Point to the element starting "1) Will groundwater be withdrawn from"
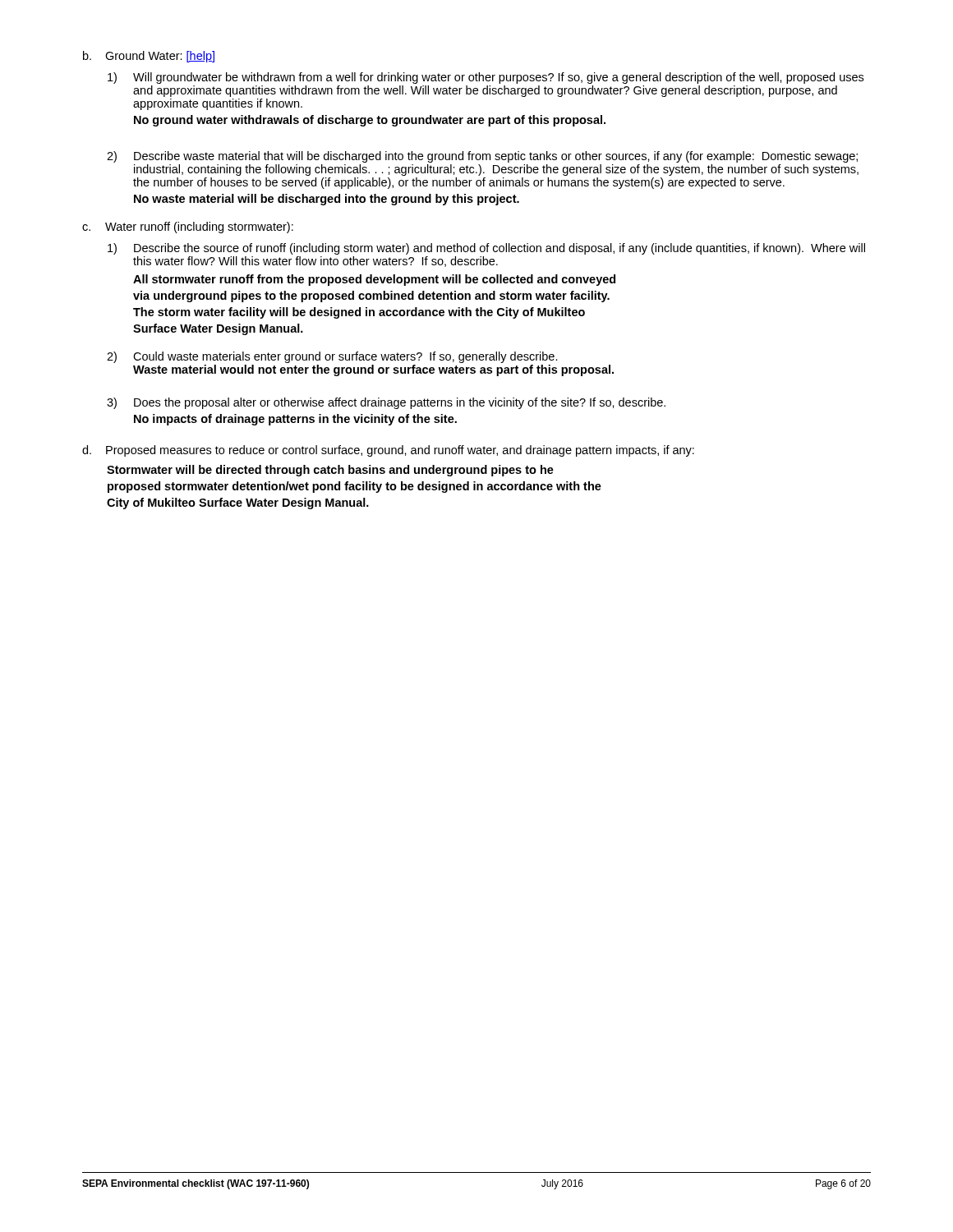 point(489,90)
